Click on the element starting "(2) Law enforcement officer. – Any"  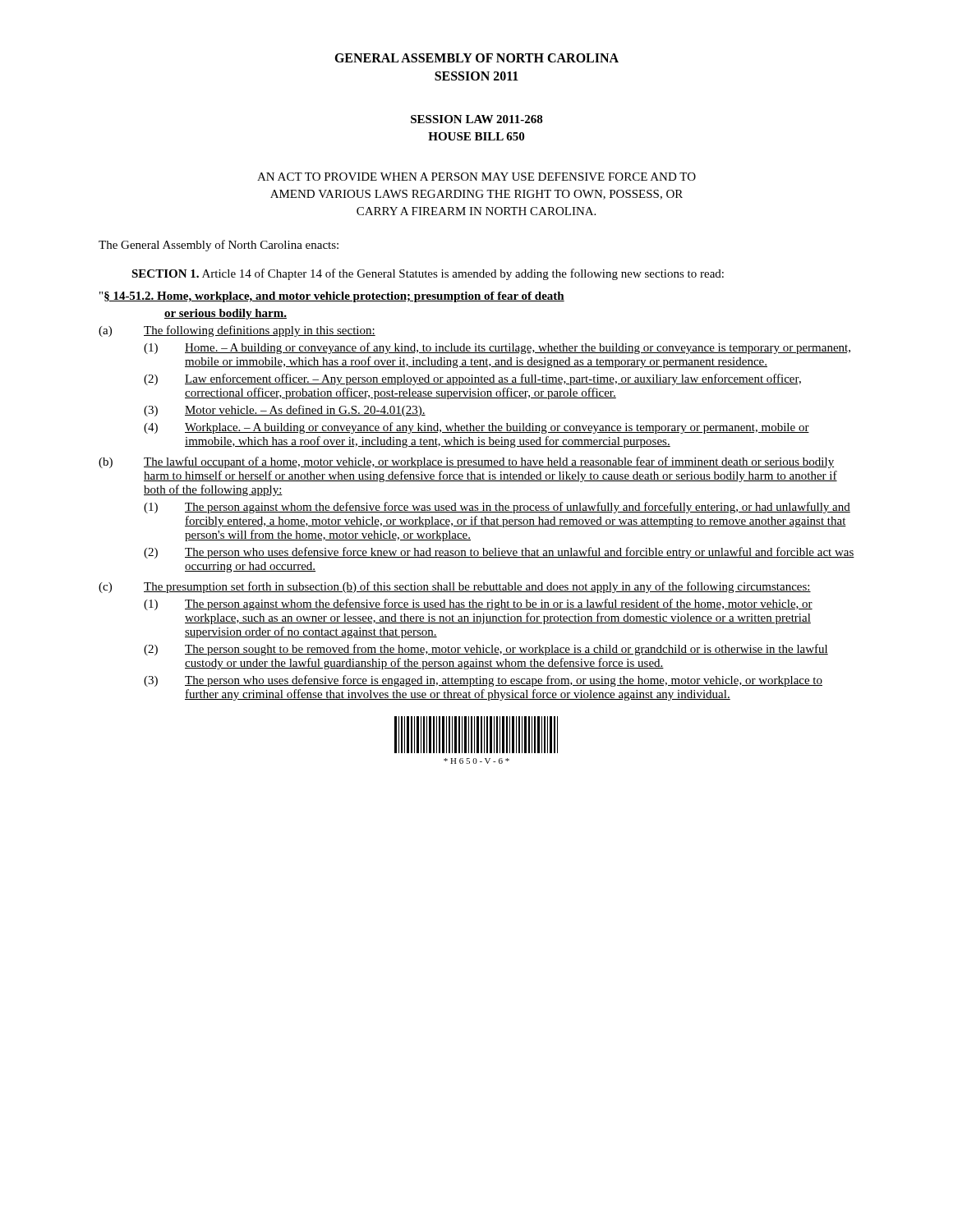499,386
